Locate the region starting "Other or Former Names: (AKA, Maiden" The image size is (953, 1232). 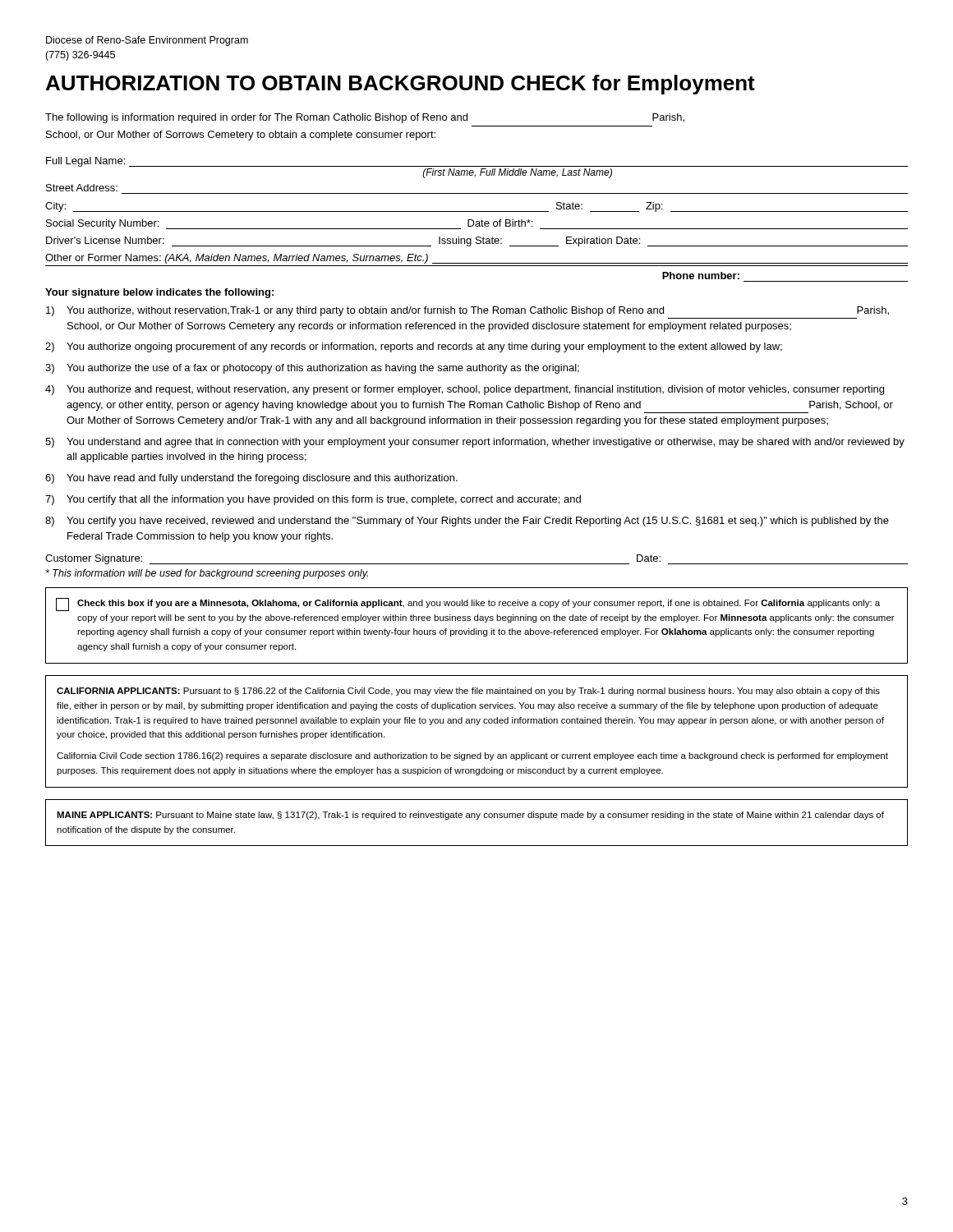(476, 256)
